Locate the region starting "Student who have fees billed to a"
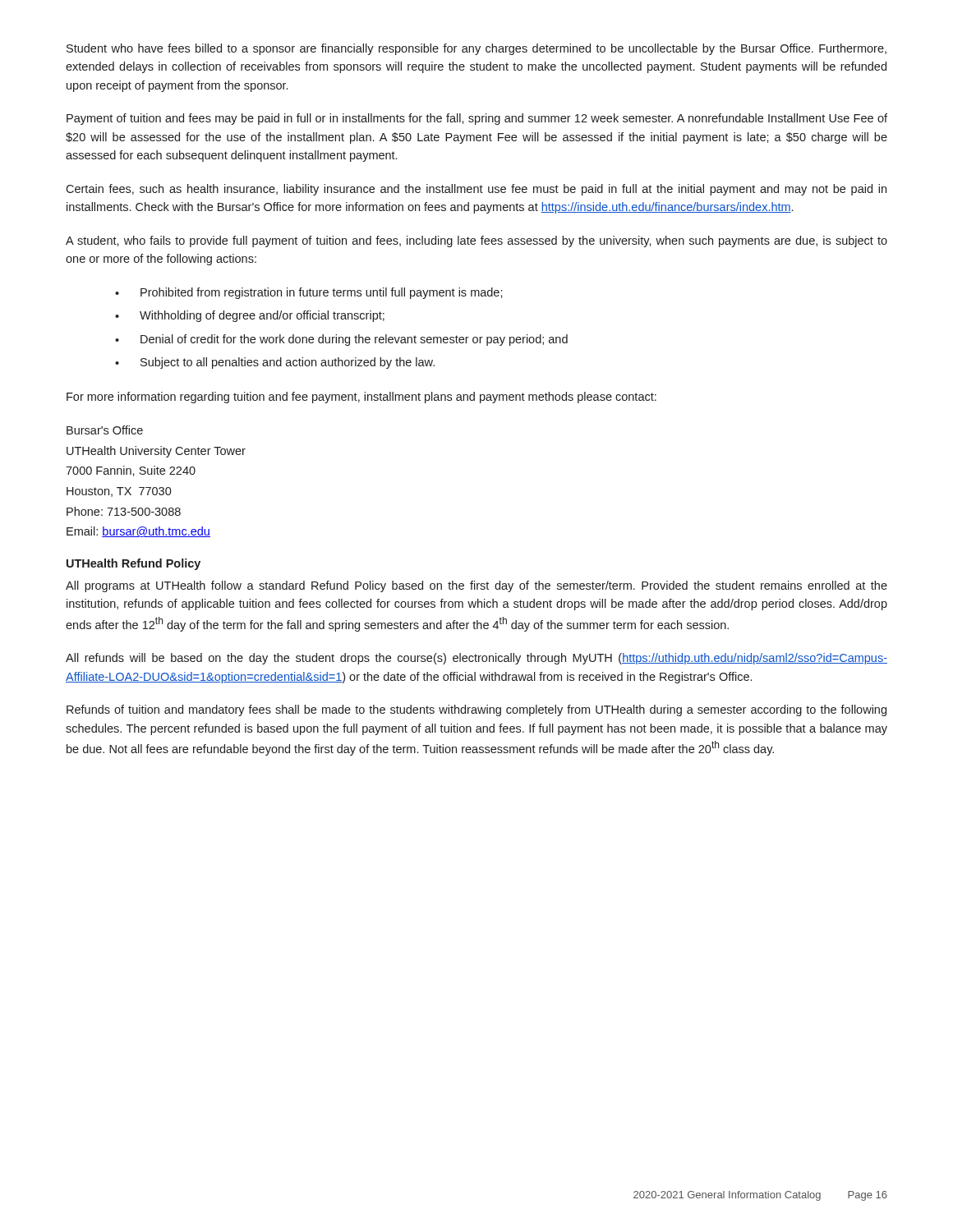953x1232 pixels. point(476,67)
